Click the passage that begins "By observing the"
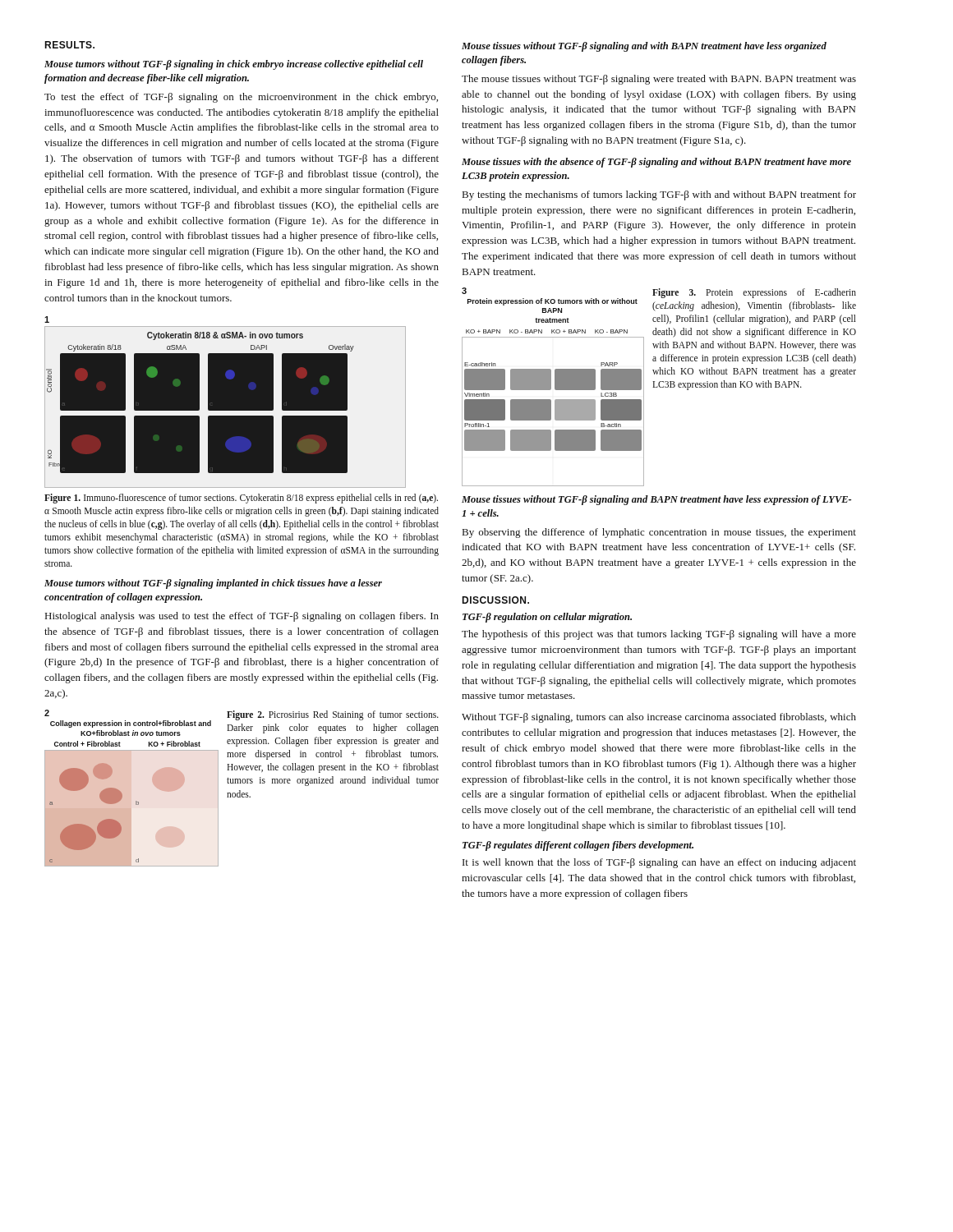Image resolution: width=953 pixels, height=1232 pixels. tap(659, 555)
